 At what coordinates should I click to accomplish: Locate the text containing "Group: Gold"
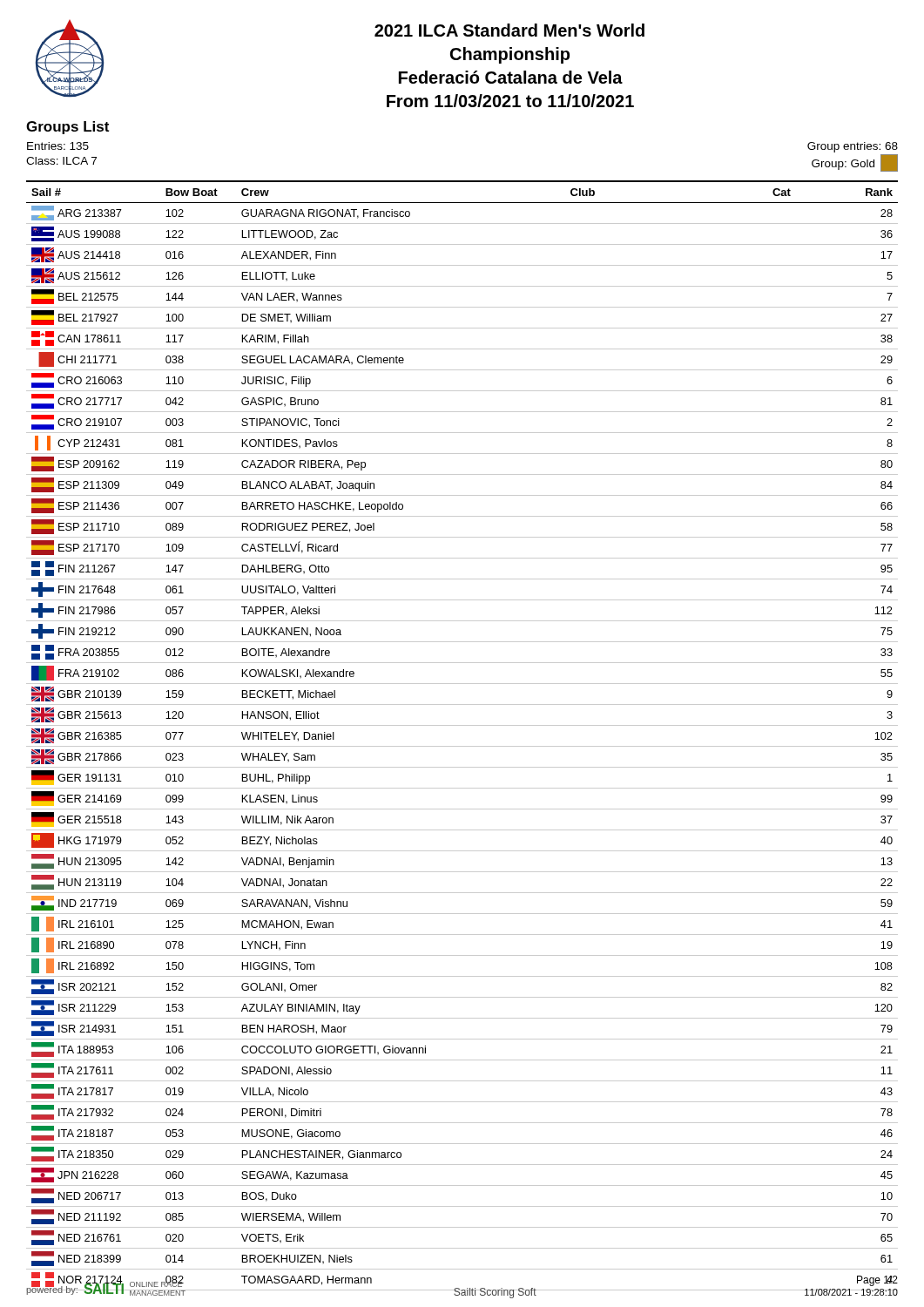[855, 163]
